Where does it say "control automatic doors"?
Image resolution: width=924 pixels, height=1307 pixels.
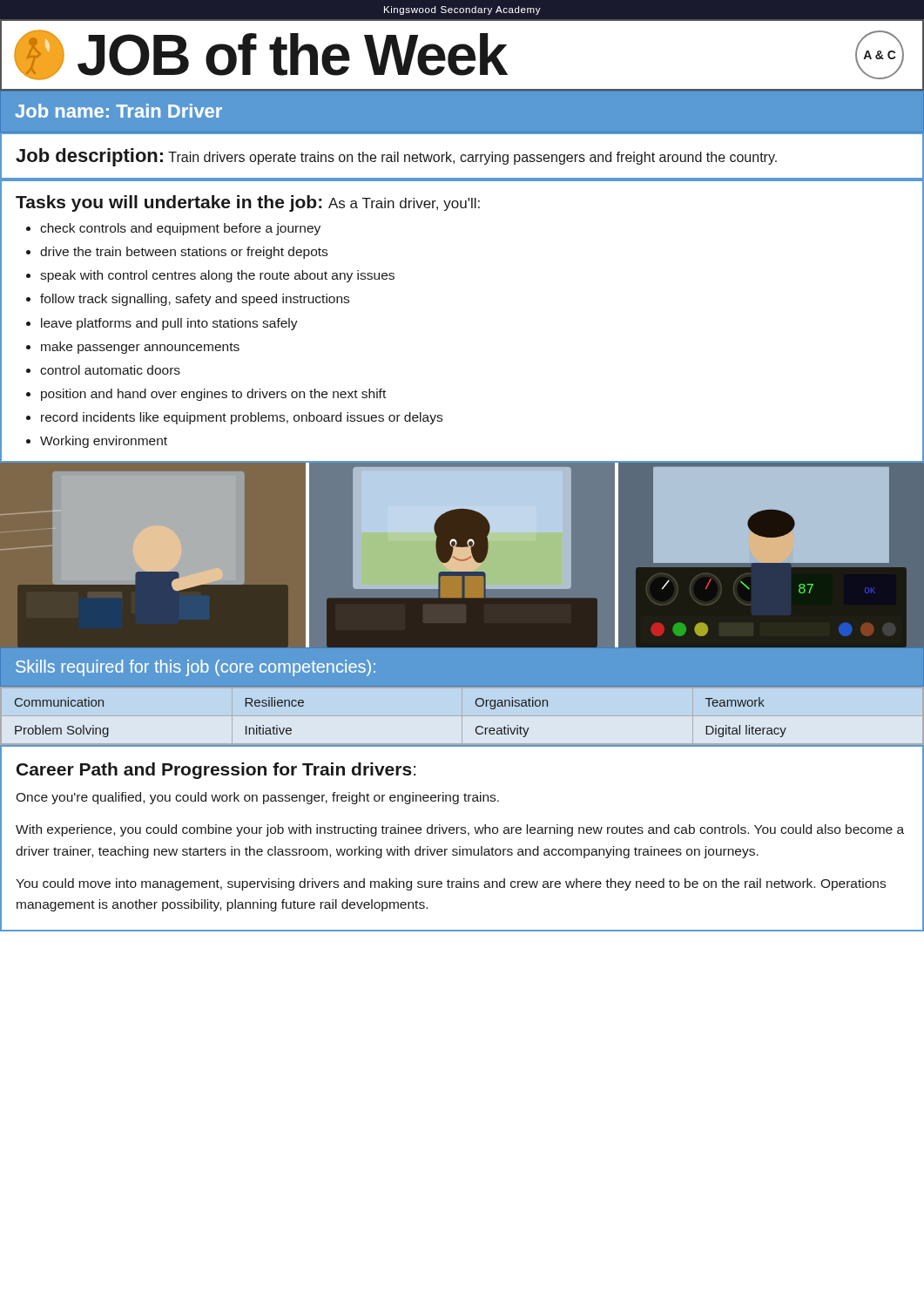coord(110,370)
